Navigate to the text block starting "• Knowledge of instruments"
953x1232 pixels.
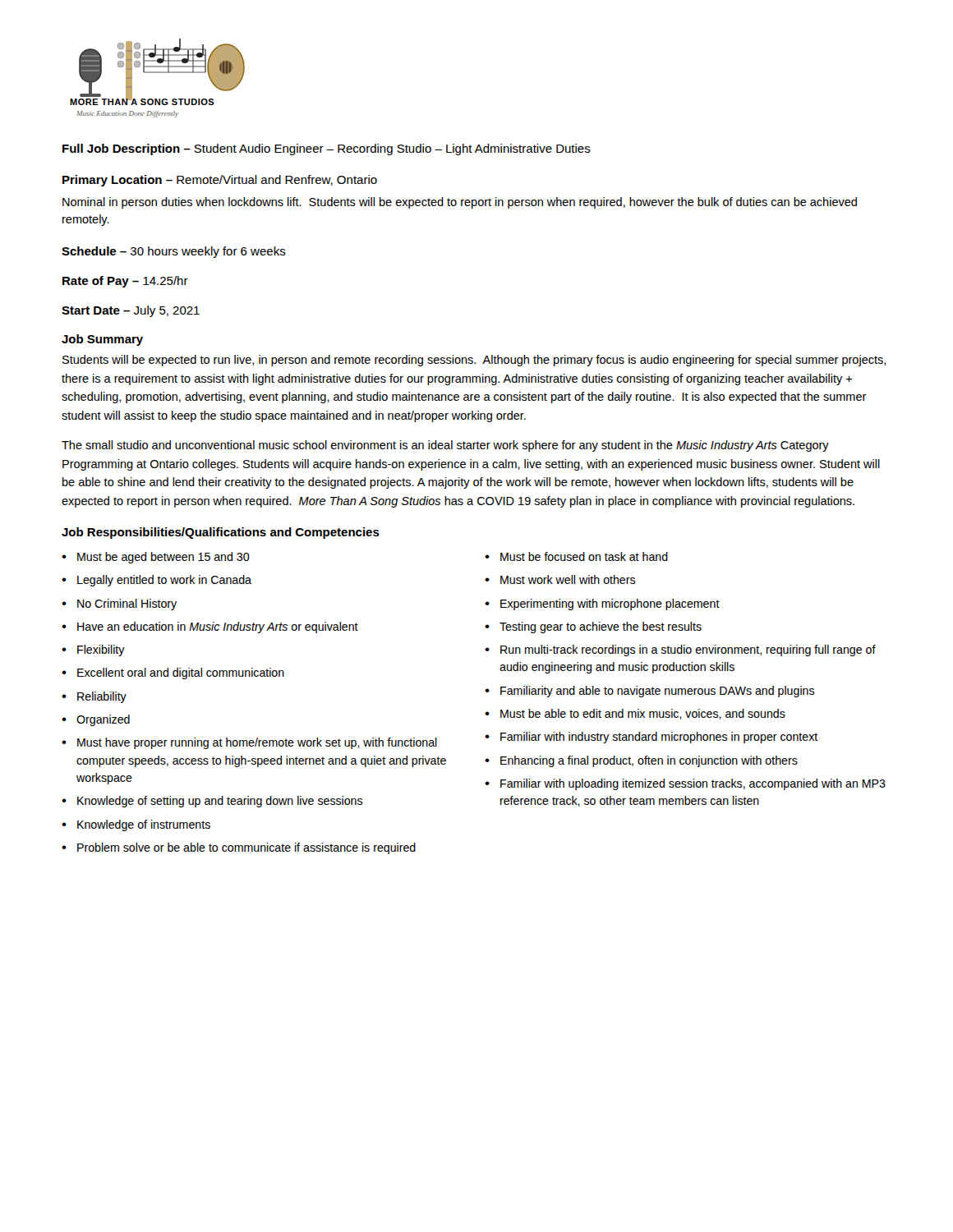click(136, 825)
